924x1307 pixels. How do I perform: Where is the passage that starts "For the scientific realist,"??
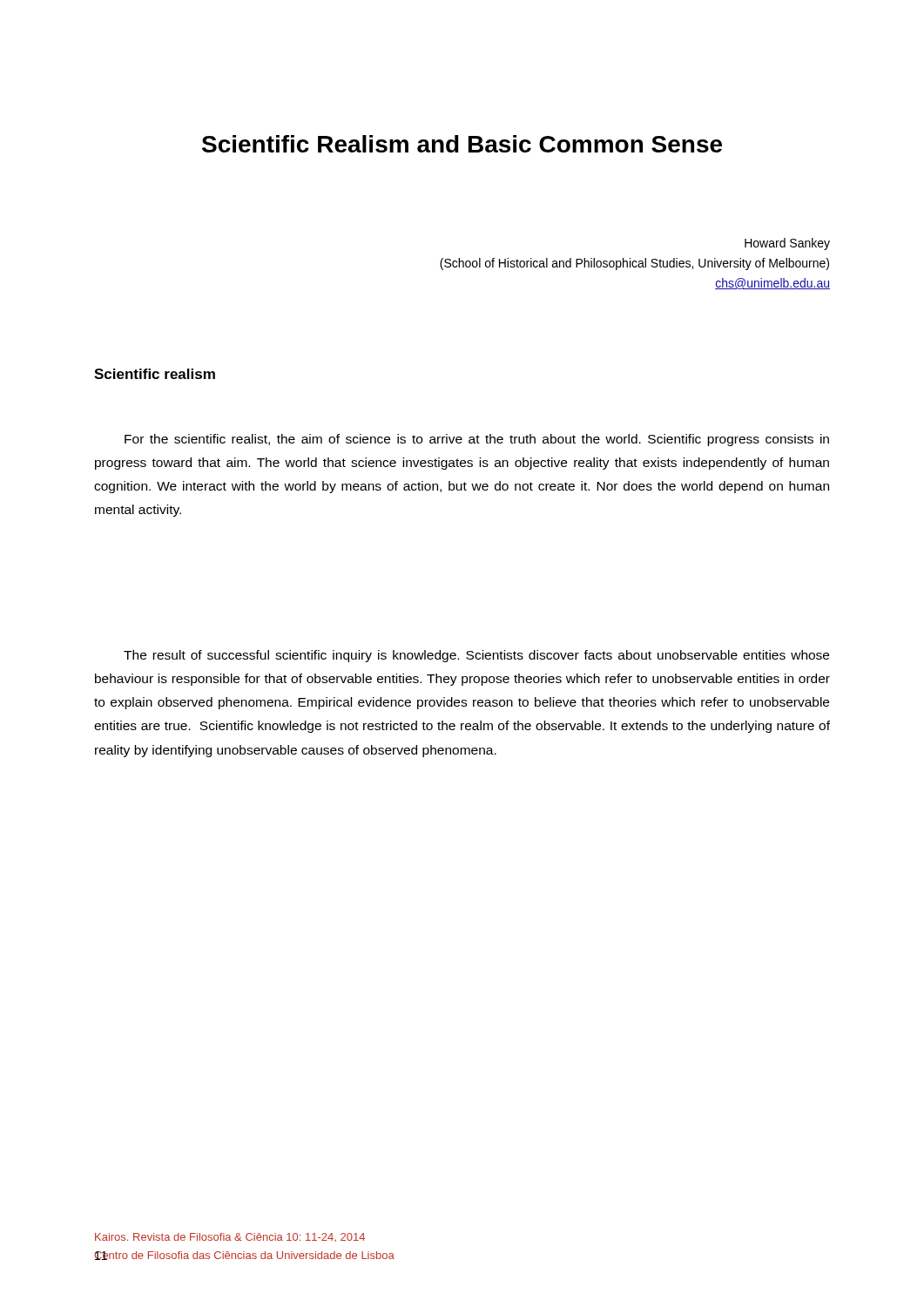pyautogui.click(x=462, y=474)
